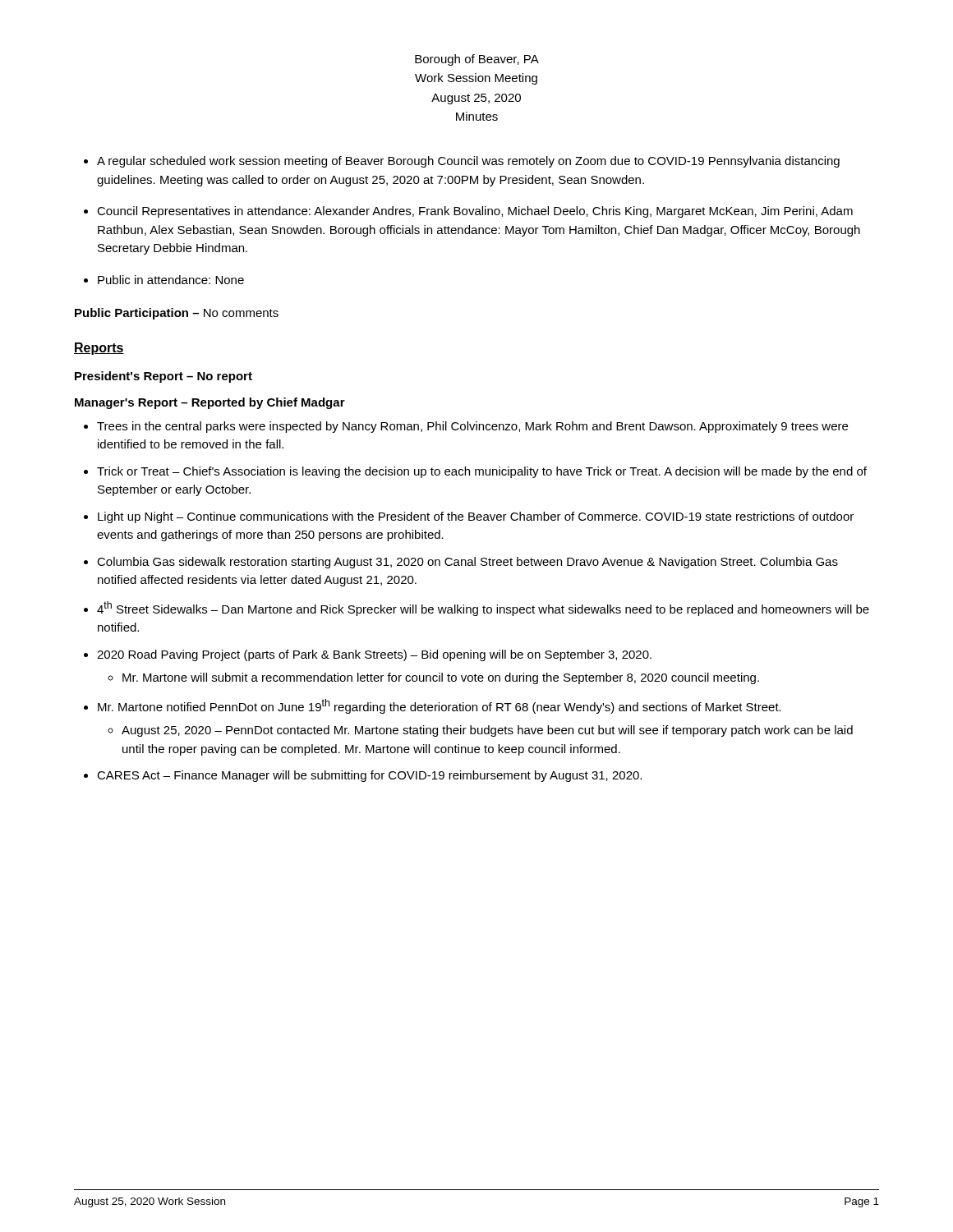Click on the text that reads "Public Participation – No comments"
The width and height of the screenshot is (953, 1232).
(176, 312)
